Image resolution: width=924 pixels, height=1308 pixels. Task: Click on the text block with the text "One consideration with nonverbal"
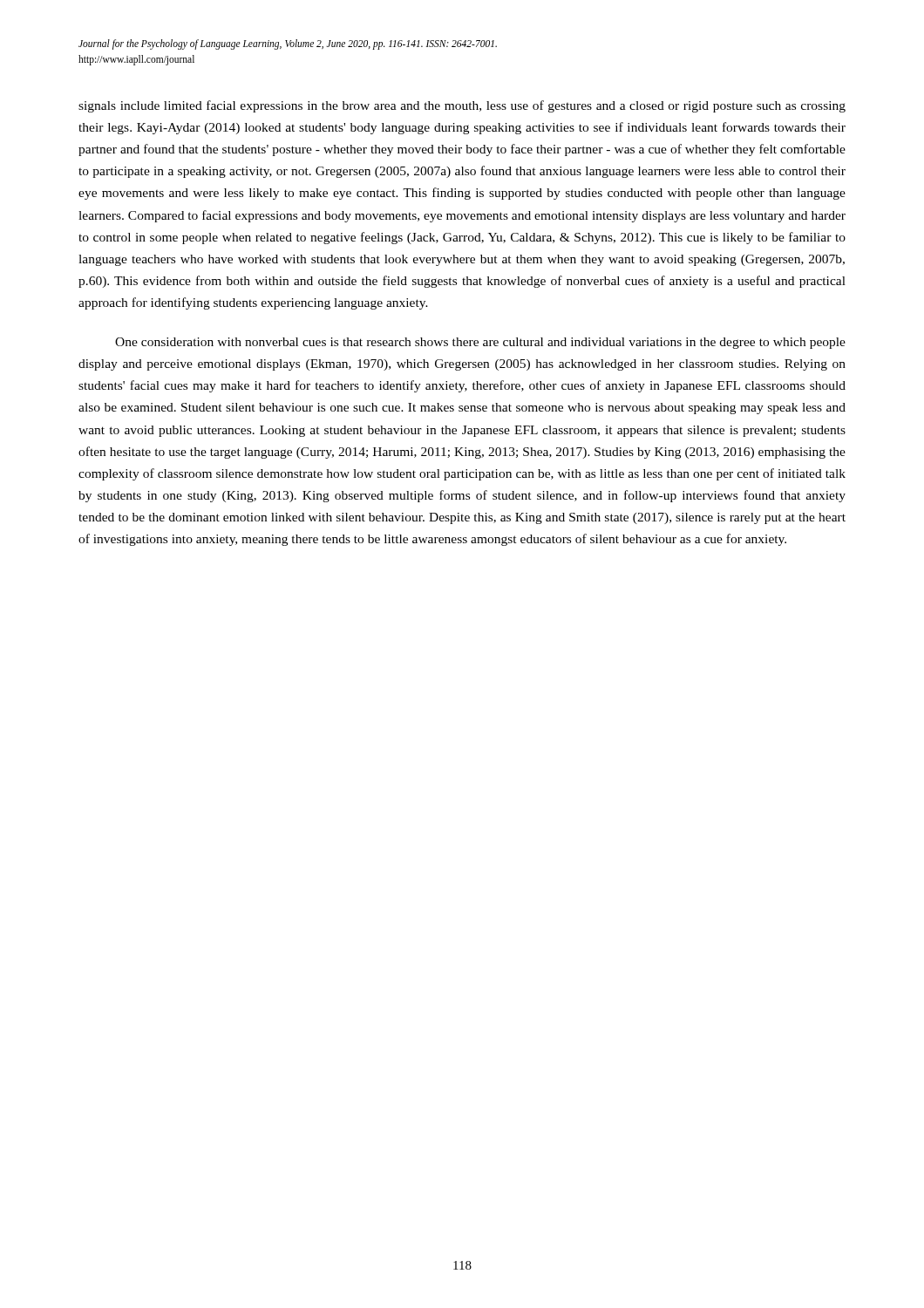462,440
